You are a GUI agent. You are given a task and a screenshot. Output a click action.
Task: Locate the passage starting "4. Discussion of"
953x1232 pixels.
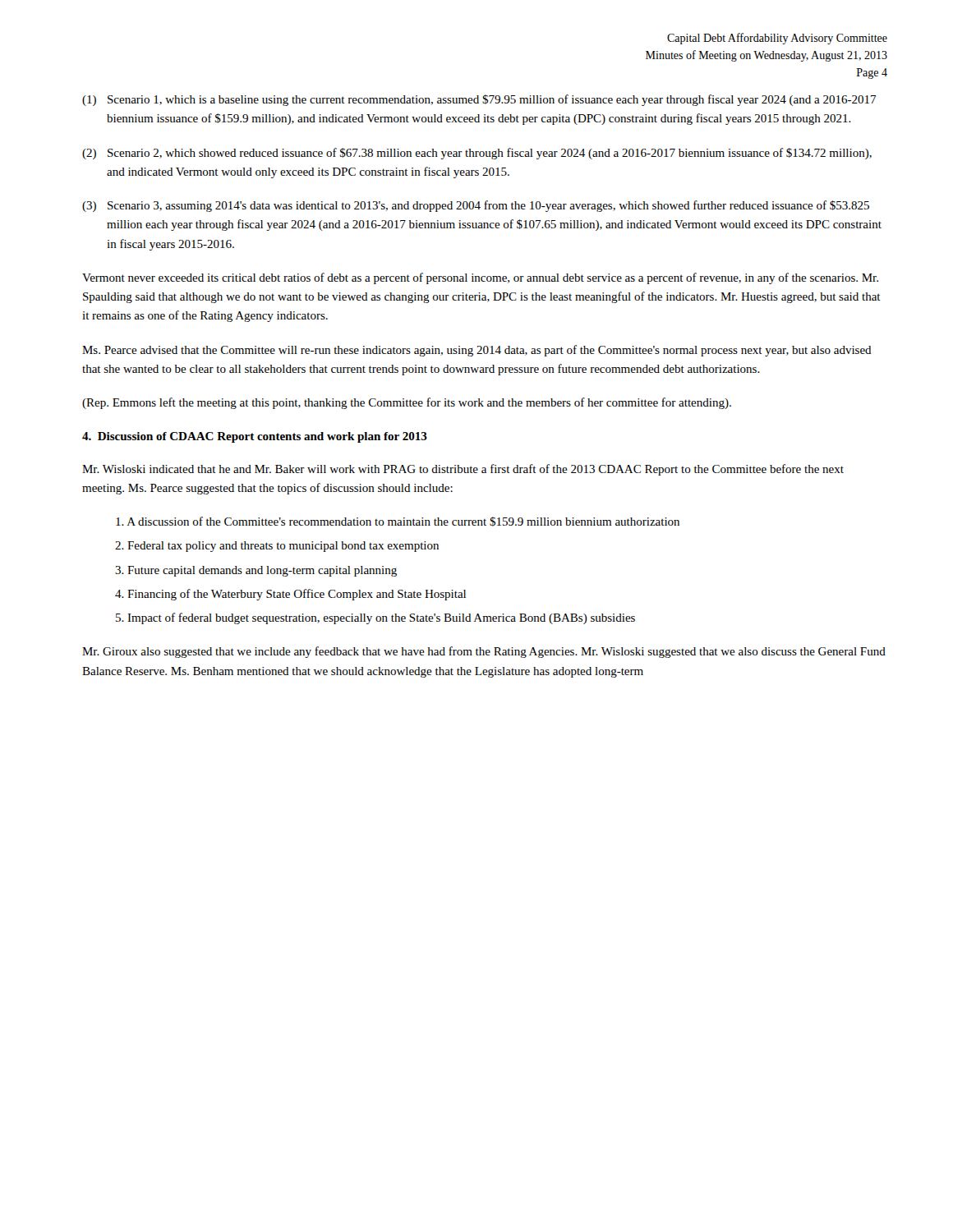255,436
